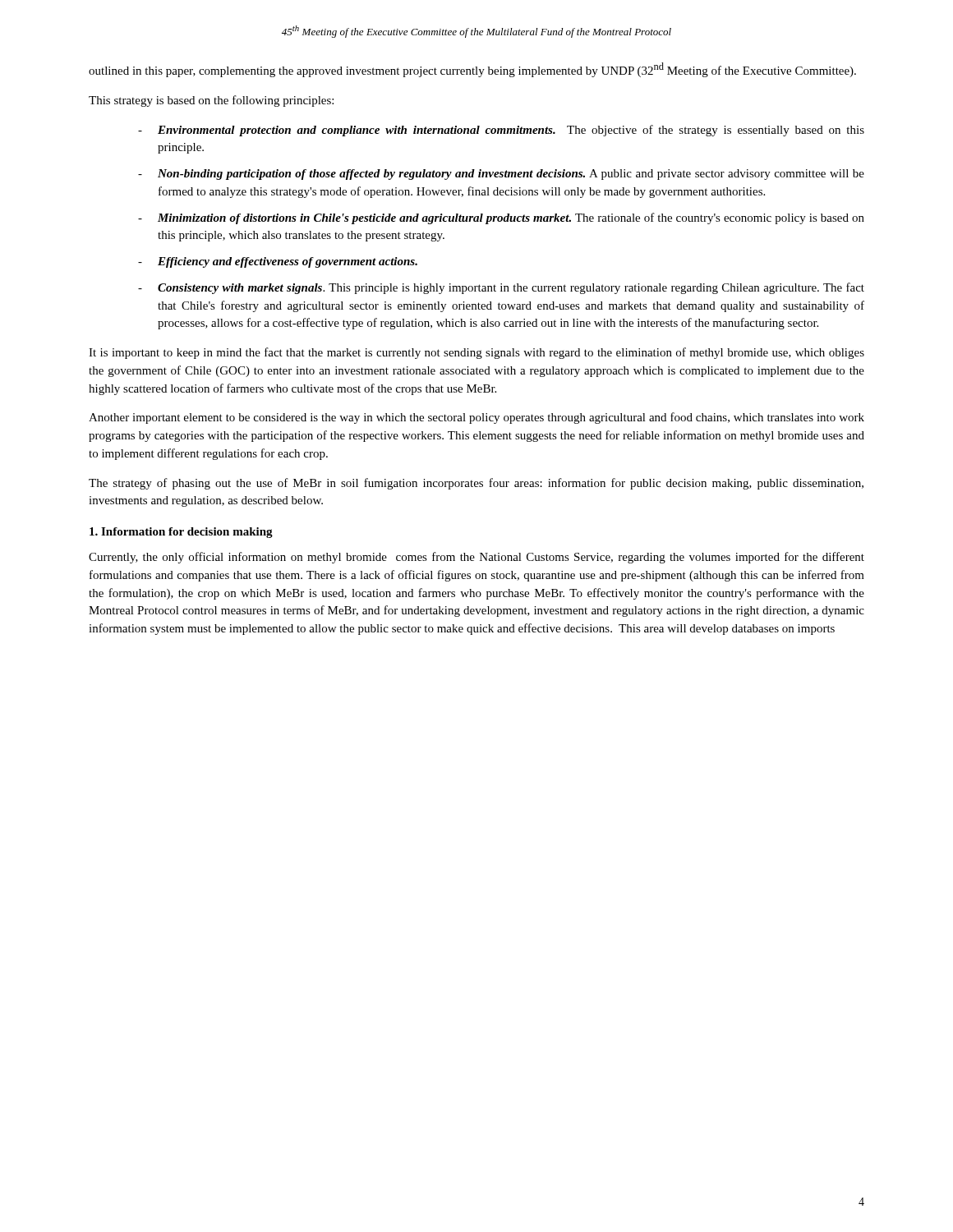Point to the text block starting "- Minimization of distortions in Chile's pesticide and"
953x1232 pixels.
coord(501,227)
